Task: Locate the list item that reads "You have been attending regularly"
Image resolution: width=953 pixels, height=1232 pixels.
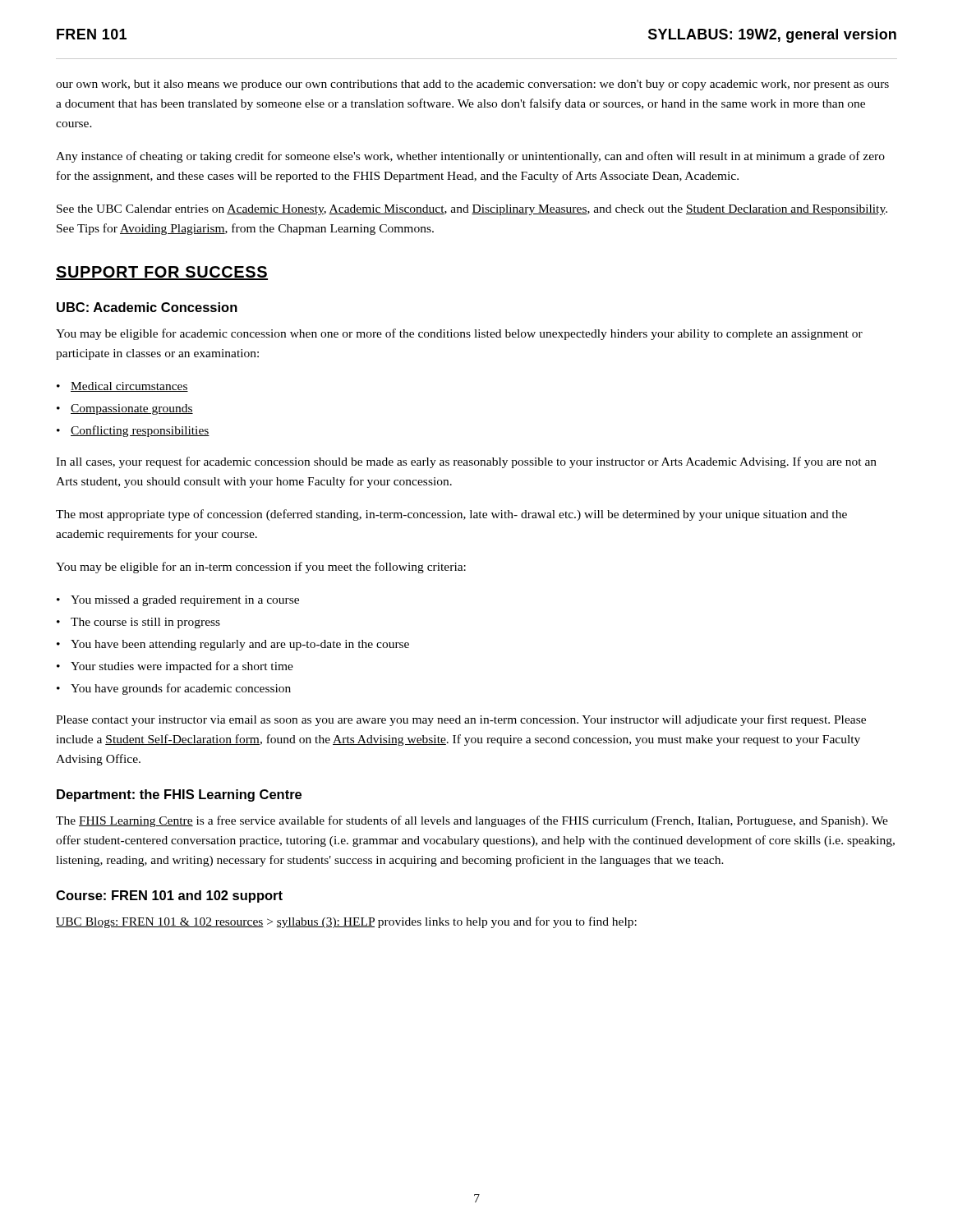Action: pyautogui.click(x=240, y=644)
